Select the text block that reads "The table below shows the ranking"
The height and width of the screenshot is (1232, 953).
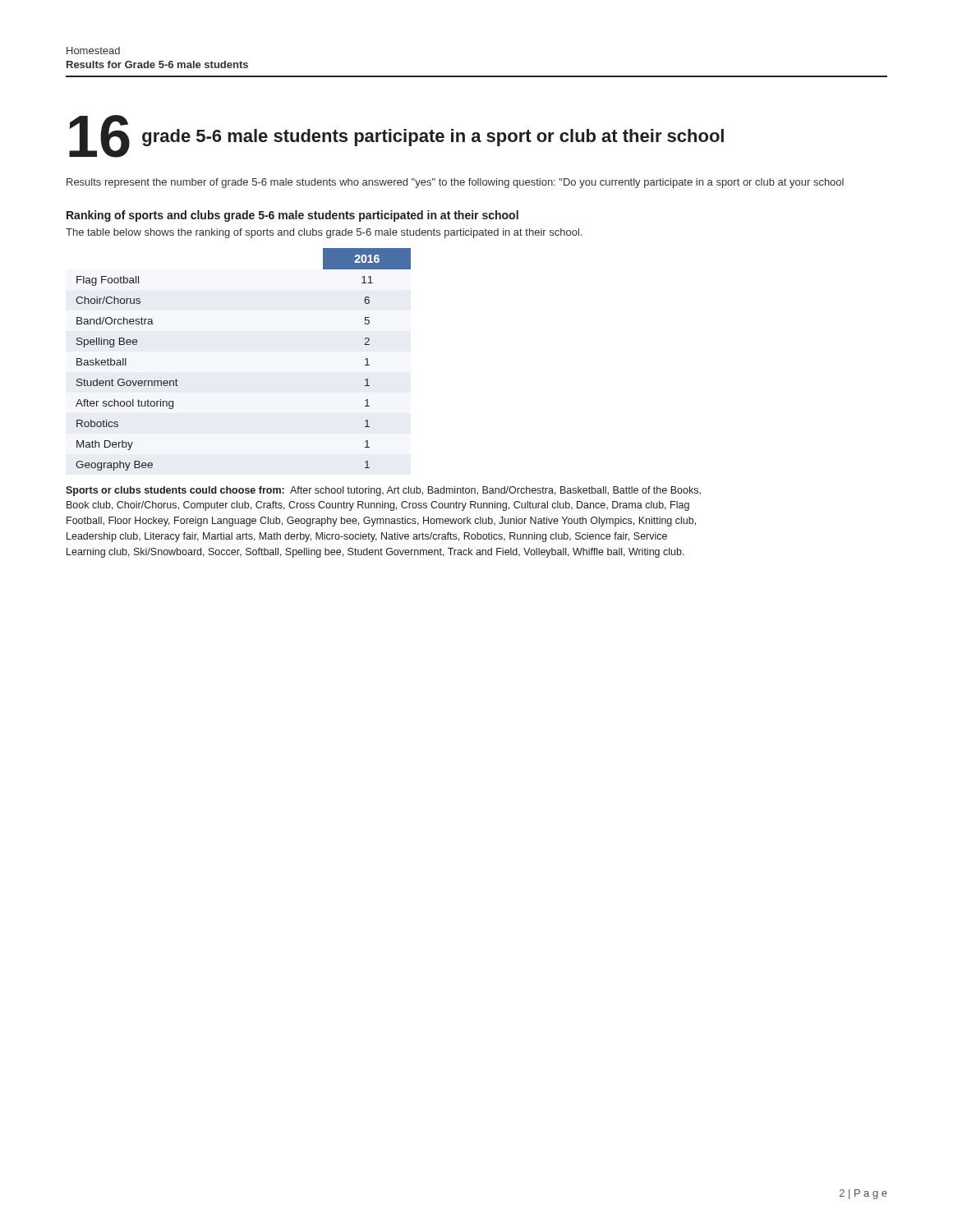click(324, 232)
